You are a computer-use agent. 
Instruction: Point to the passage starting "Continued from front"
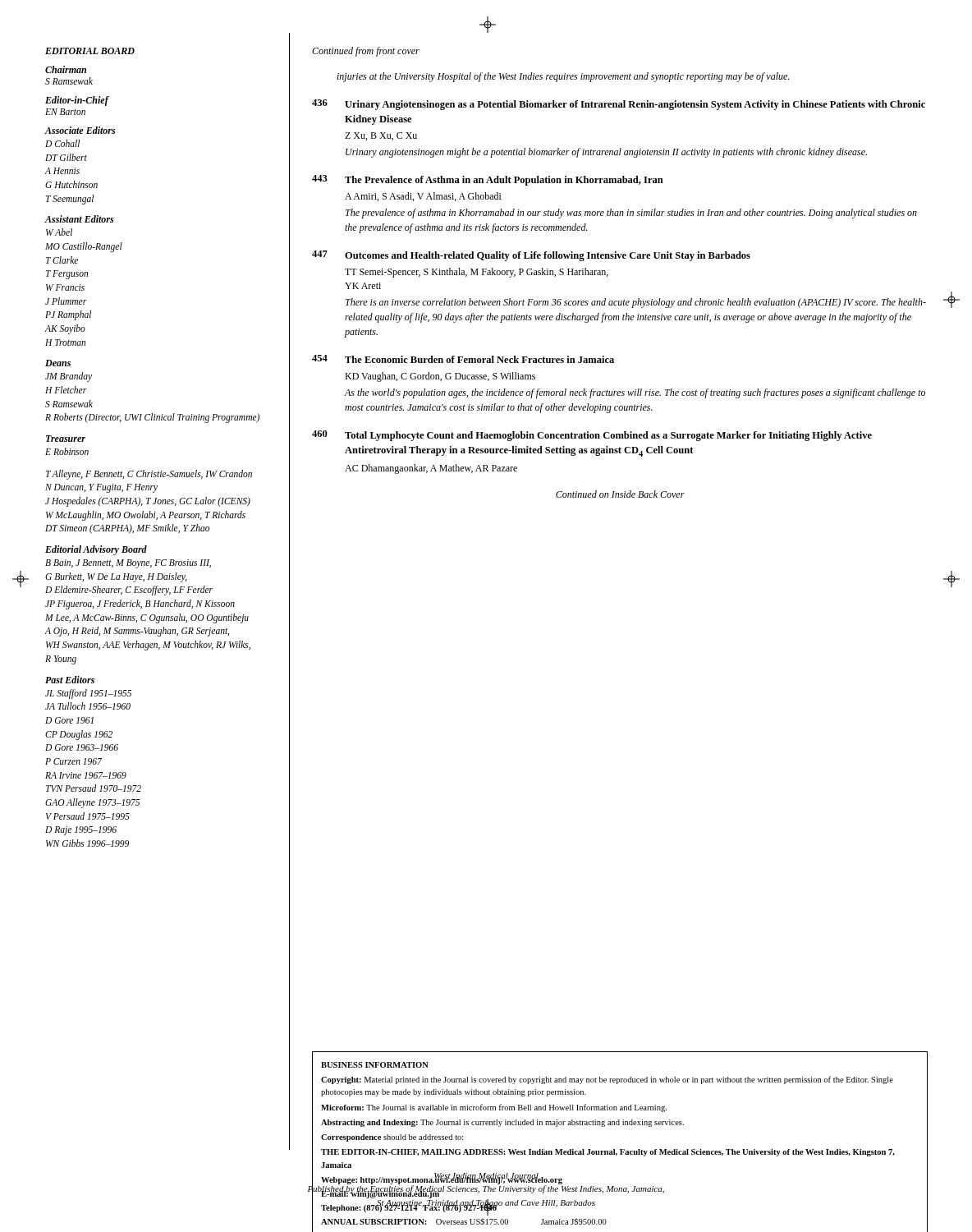[366, 51]
